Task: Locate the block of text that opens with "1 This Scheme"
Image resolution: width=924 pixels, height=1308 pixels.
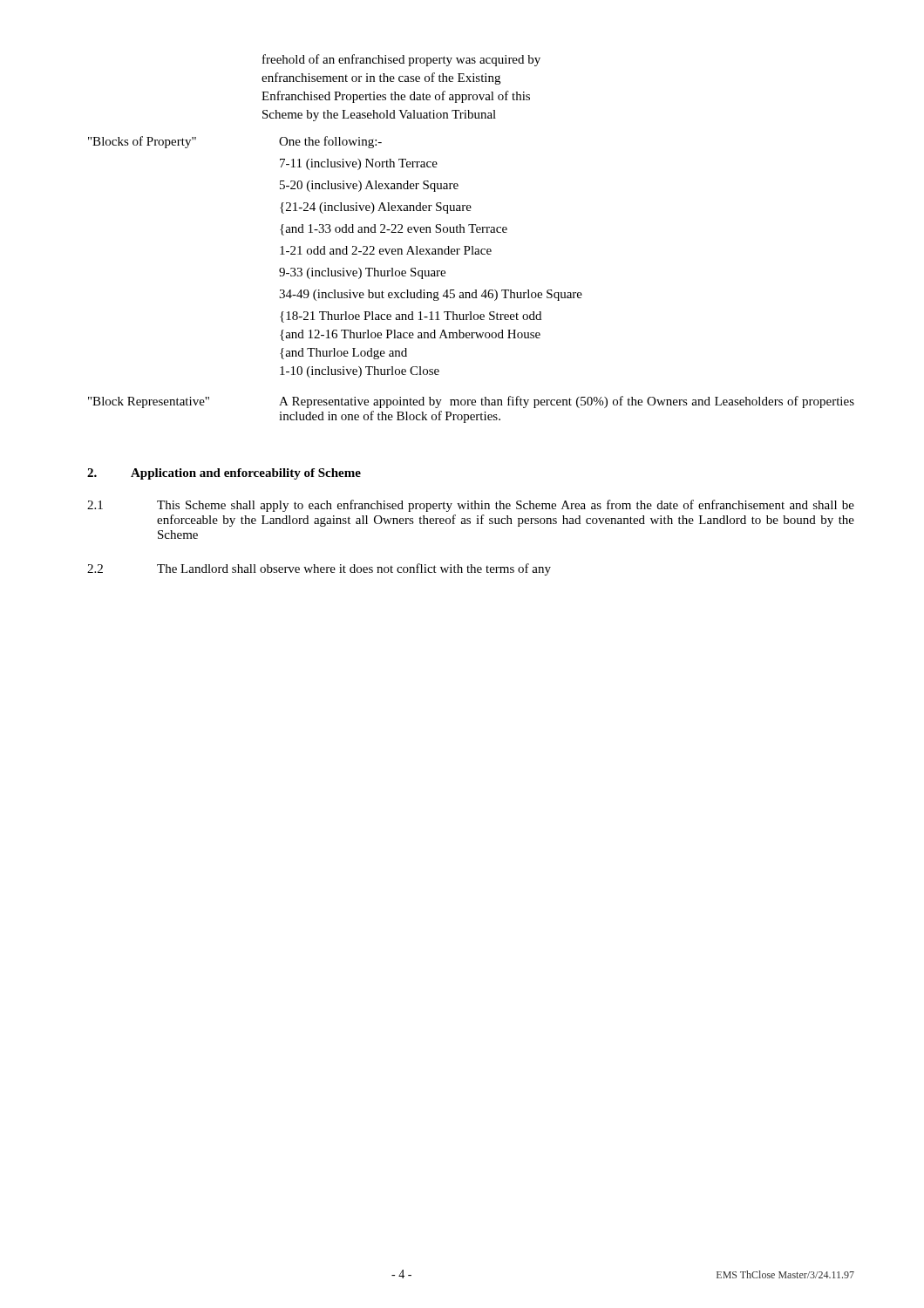Action: (471, 520)
